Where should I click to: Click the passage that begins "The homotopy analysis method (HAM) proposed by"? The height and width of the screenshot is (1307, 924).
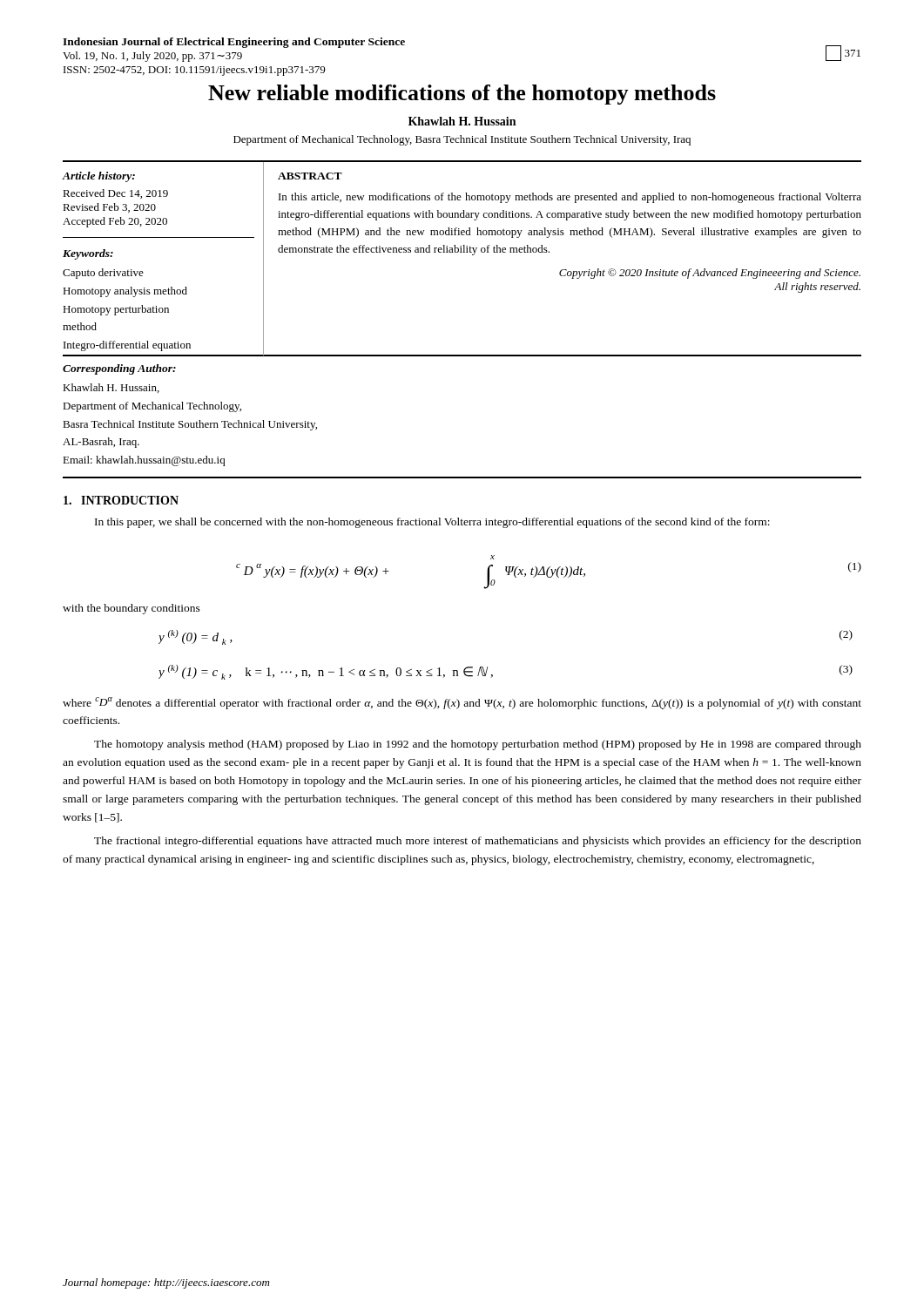[462, 780]
